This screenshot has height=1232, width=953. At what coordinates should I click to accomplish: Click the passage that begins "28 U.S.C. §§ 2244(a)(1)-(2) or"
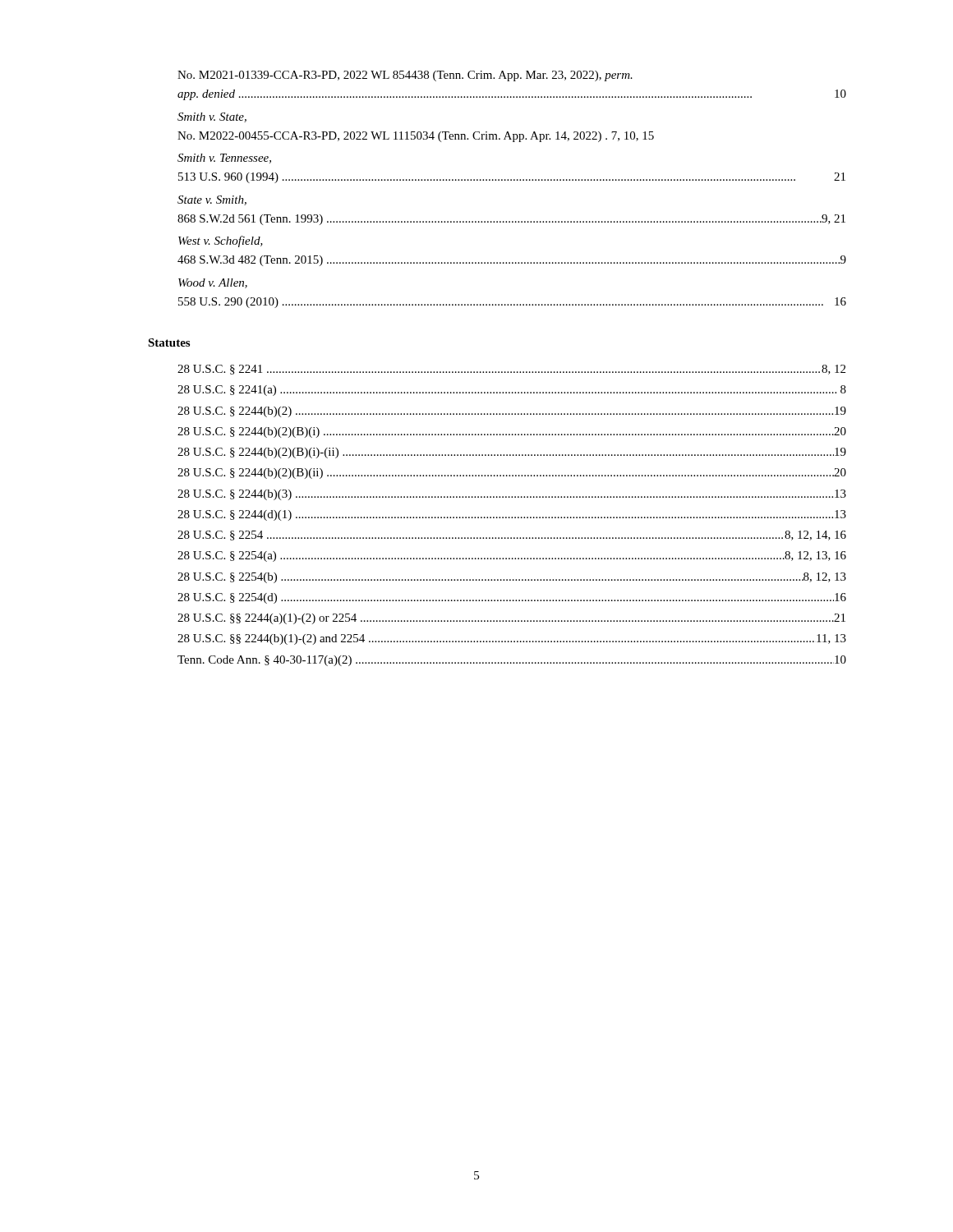pos(512,618)
